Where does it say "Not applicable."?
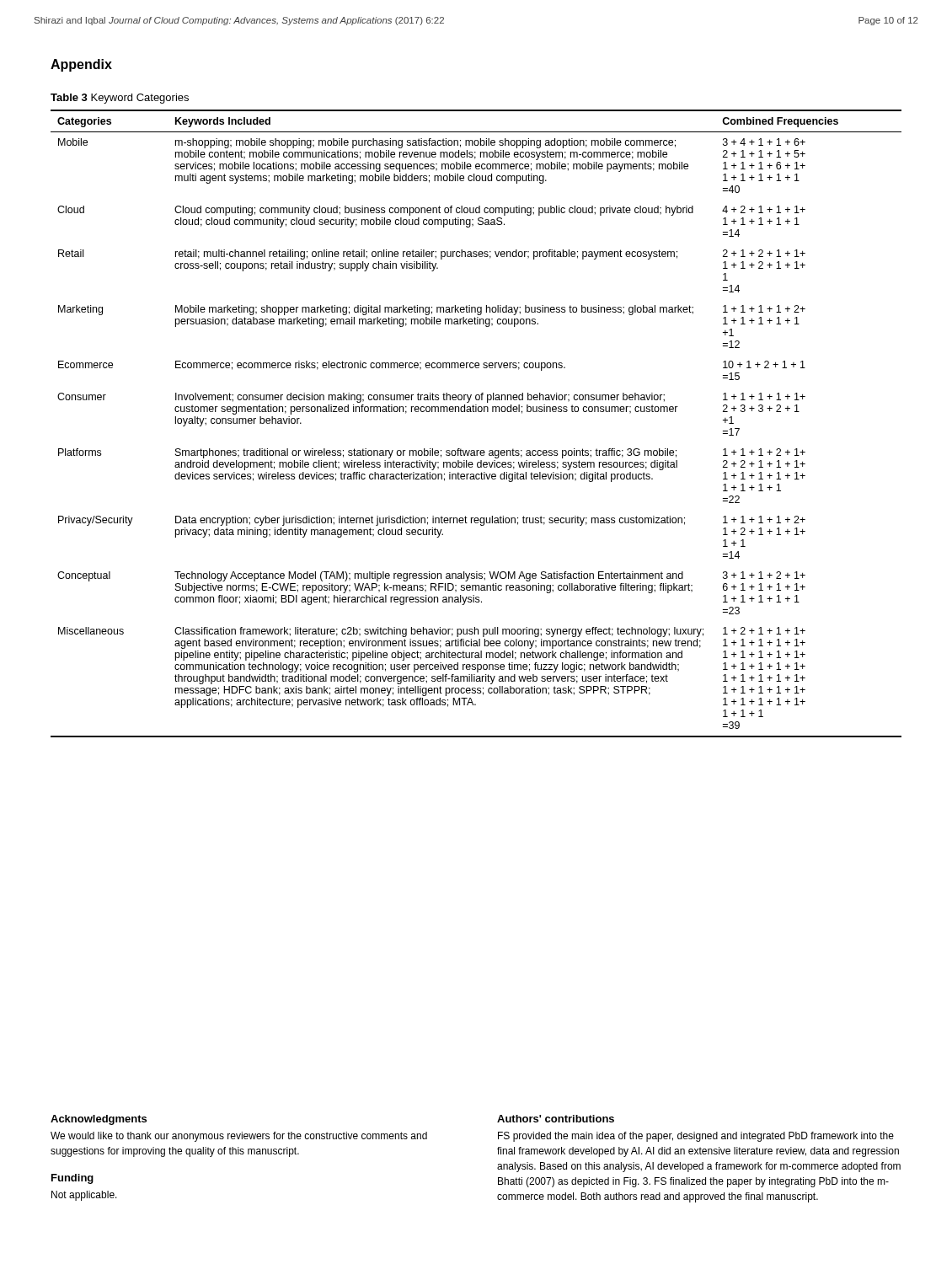 (x=84, y=1195)
